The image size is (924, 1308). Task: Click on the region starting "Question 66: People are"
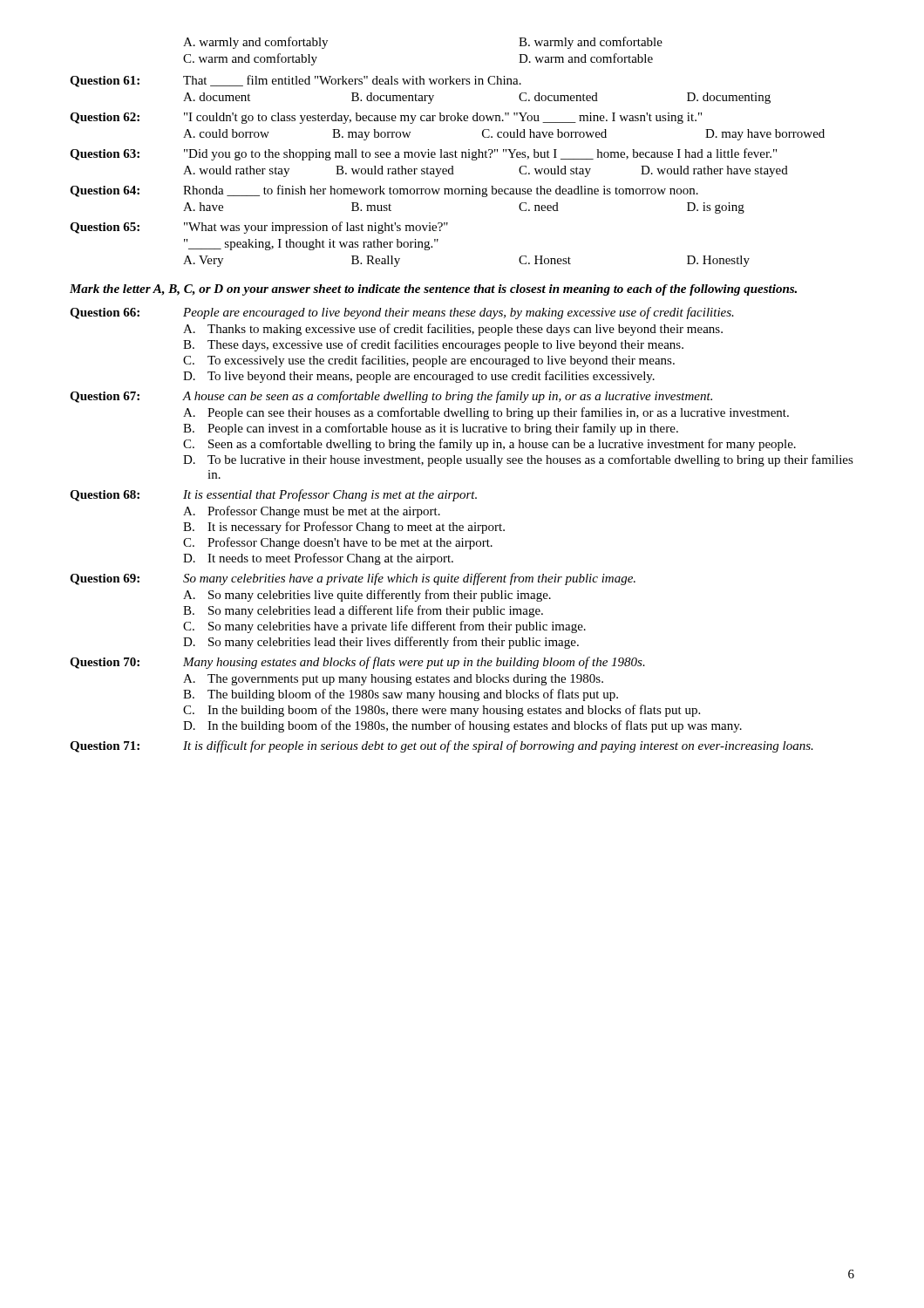462,344
